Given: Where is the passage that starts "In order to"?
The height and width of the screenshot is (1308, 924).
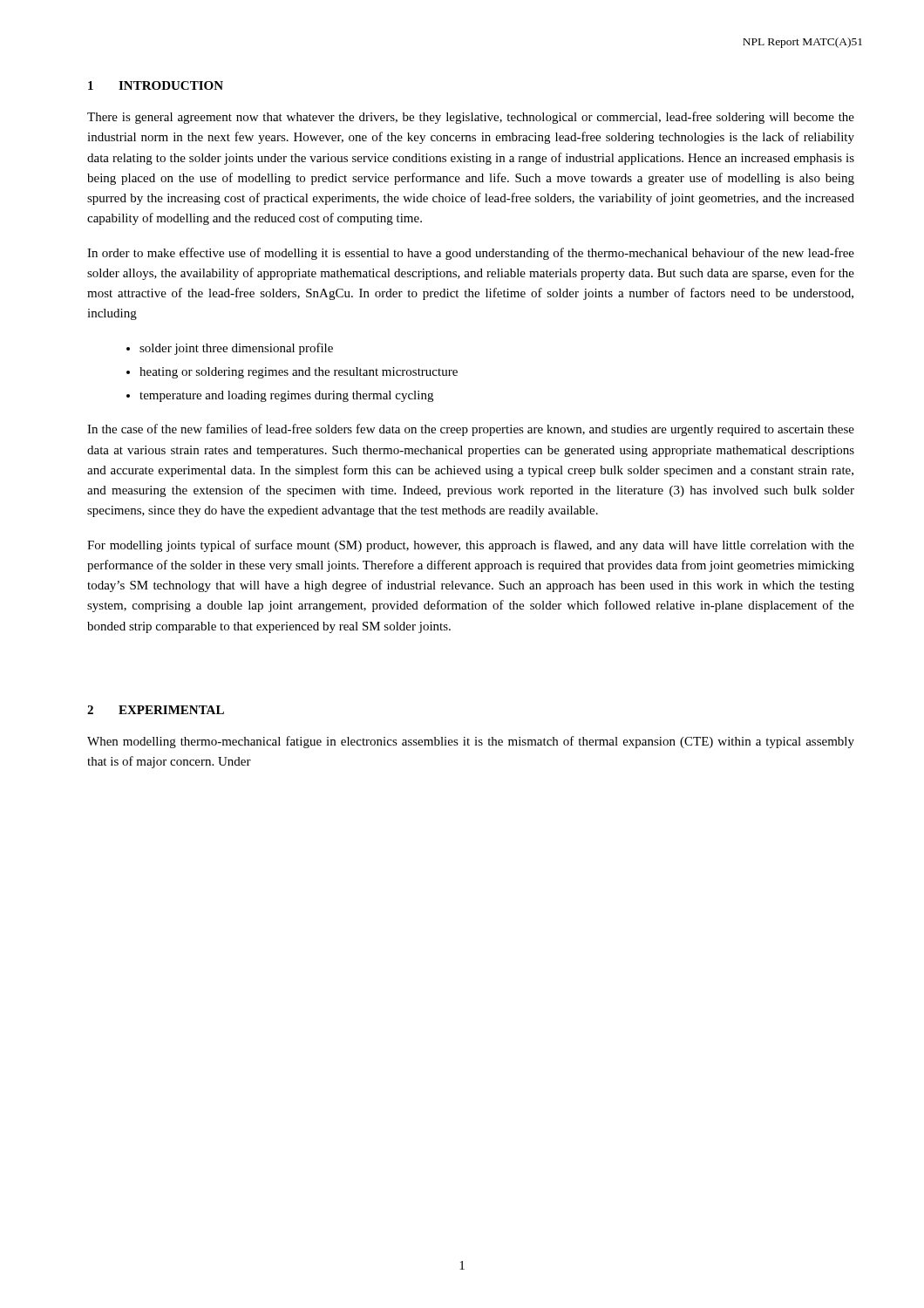Looking at the screenshot, I should [471, 283].
